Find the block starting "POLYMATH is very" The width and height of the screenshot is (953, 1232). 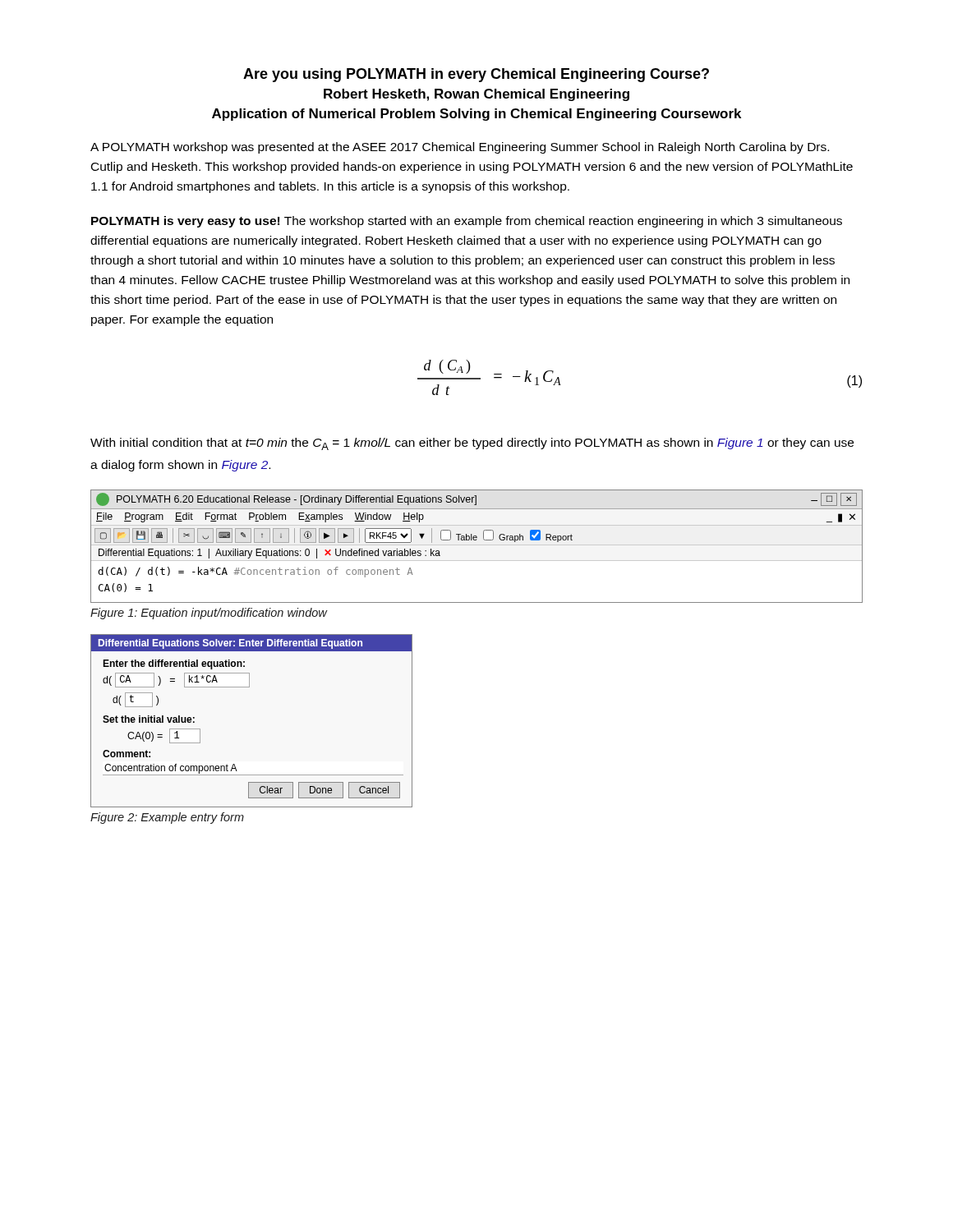[470, 270]
